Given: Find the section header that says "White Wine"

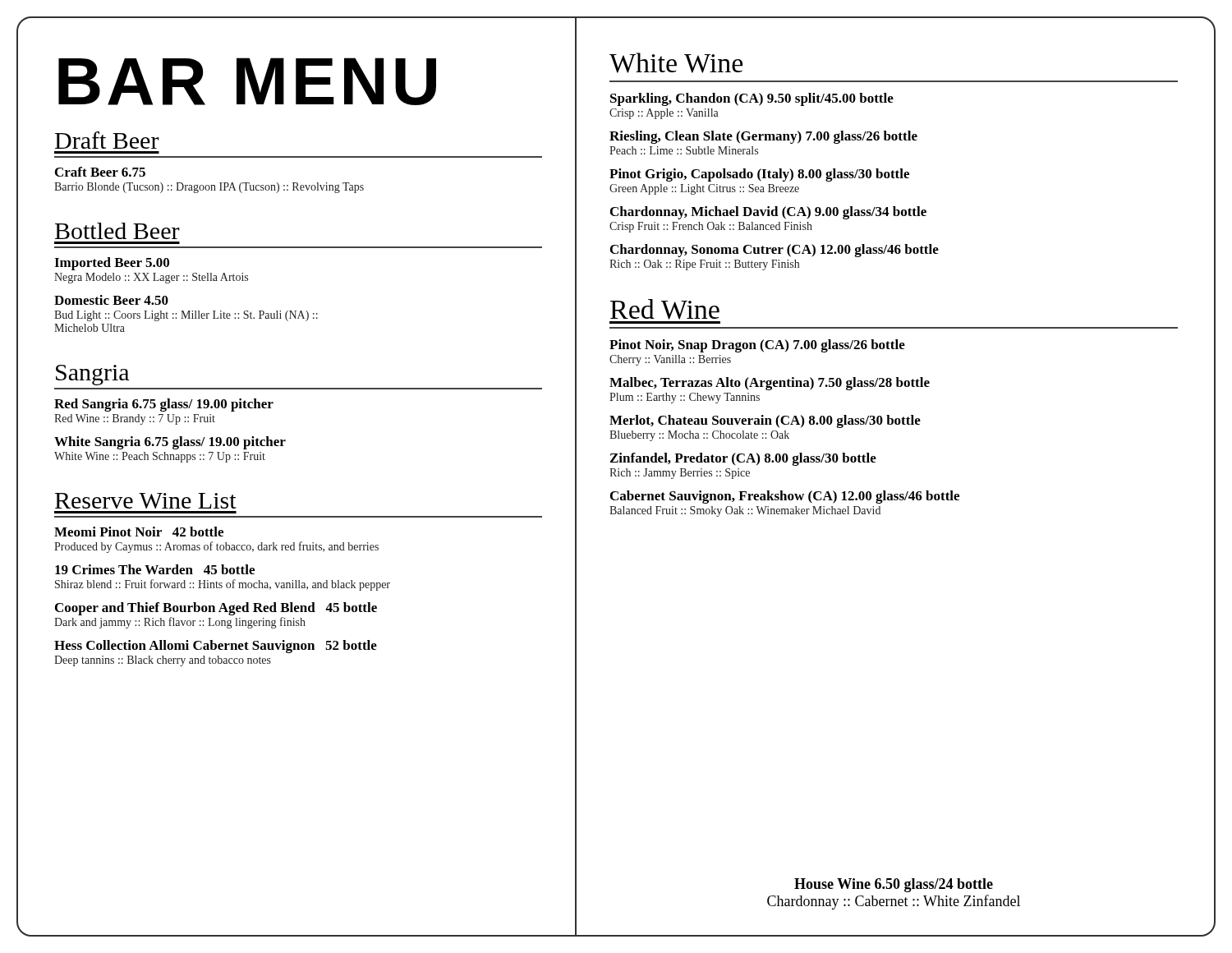Looking at the screenshot, I should (x=676, y=63).
